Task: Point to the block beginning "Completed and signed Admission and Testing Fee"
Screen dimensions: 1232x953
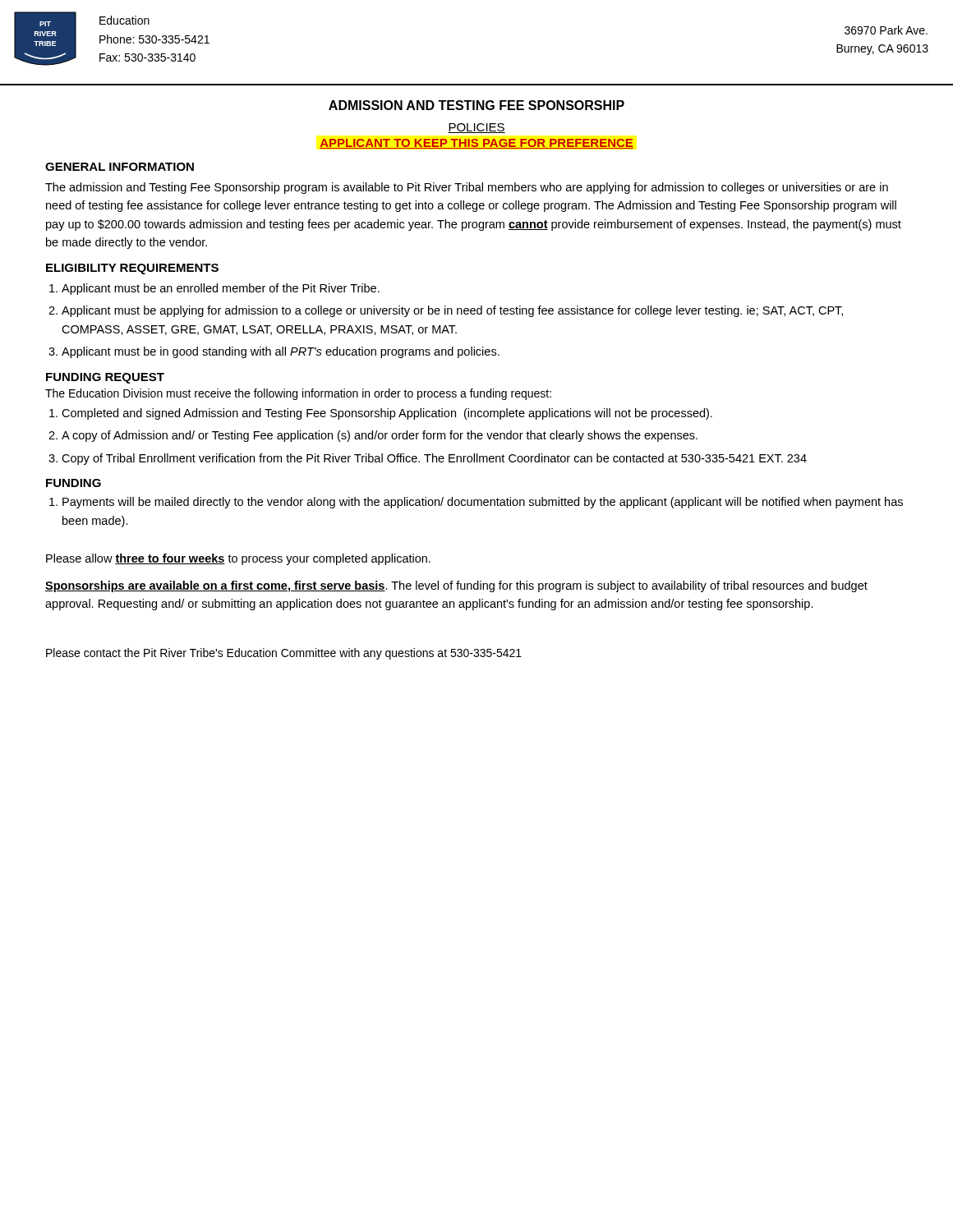Action: coord(387,413)
